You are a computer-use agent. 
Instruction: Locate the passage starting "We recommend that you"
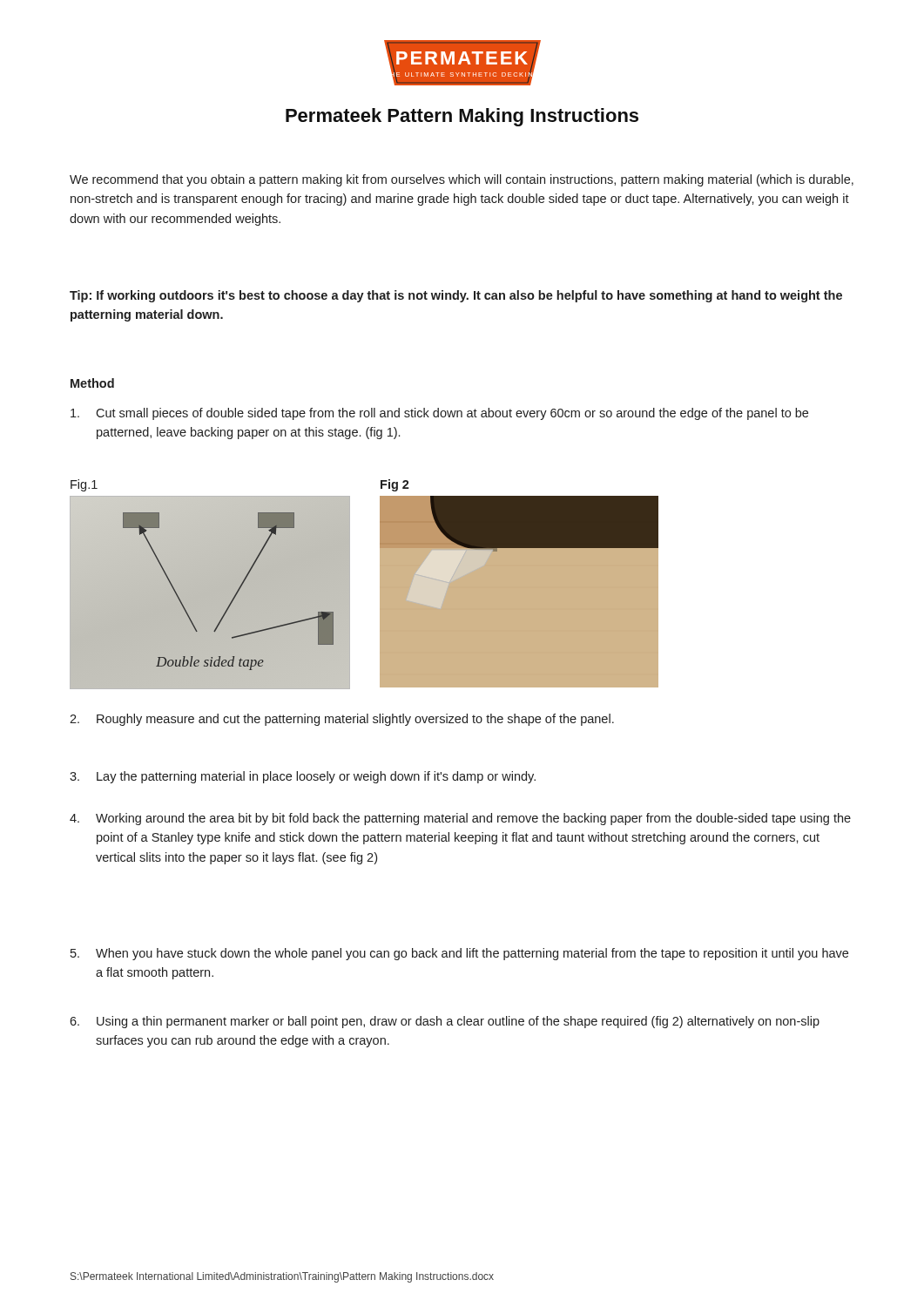462,199
